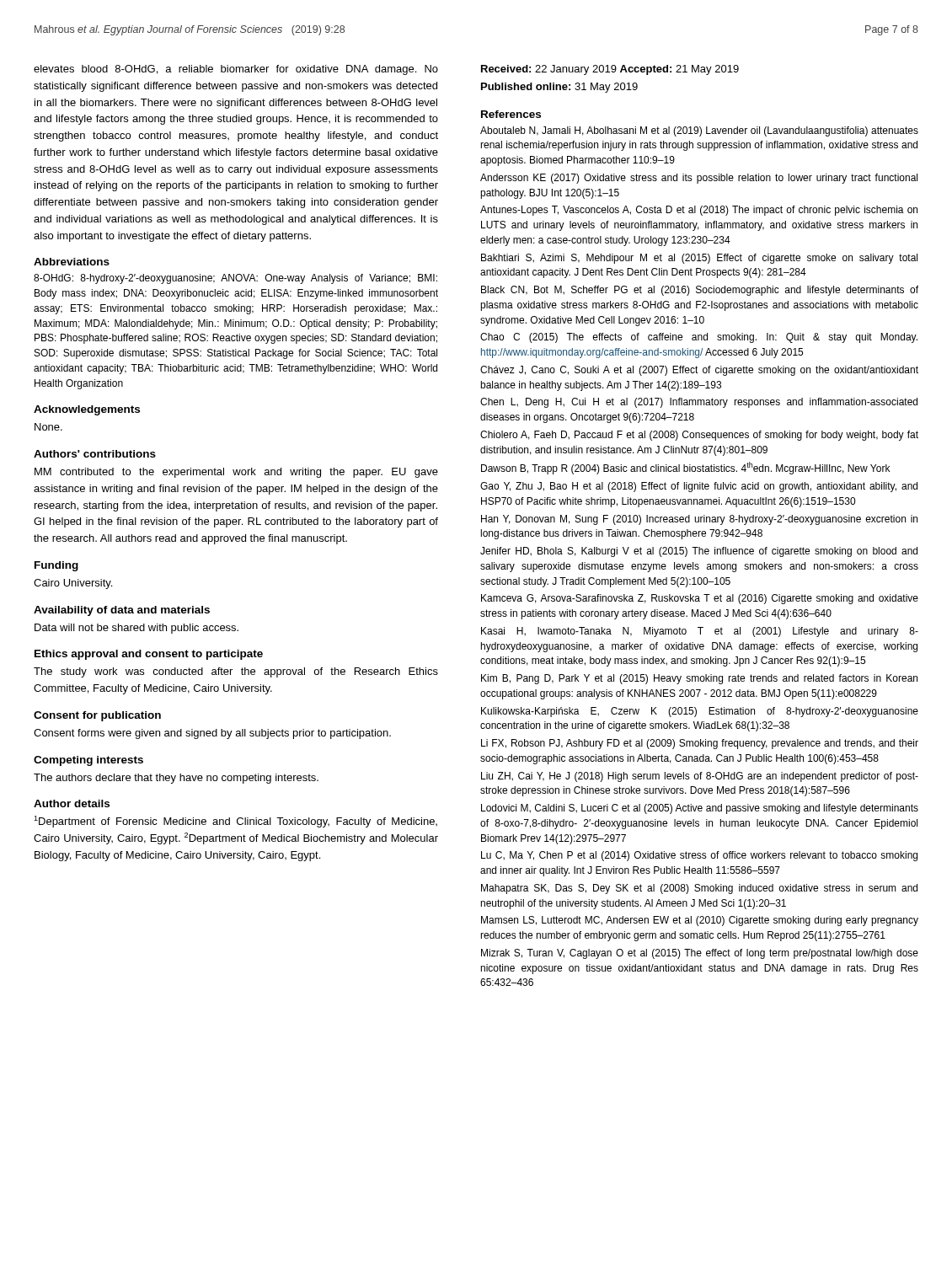Click on the text starting "Liu ZH, Cai Y, He J (2018)"
The image size is (952, 1264).
tap(699, 783)
